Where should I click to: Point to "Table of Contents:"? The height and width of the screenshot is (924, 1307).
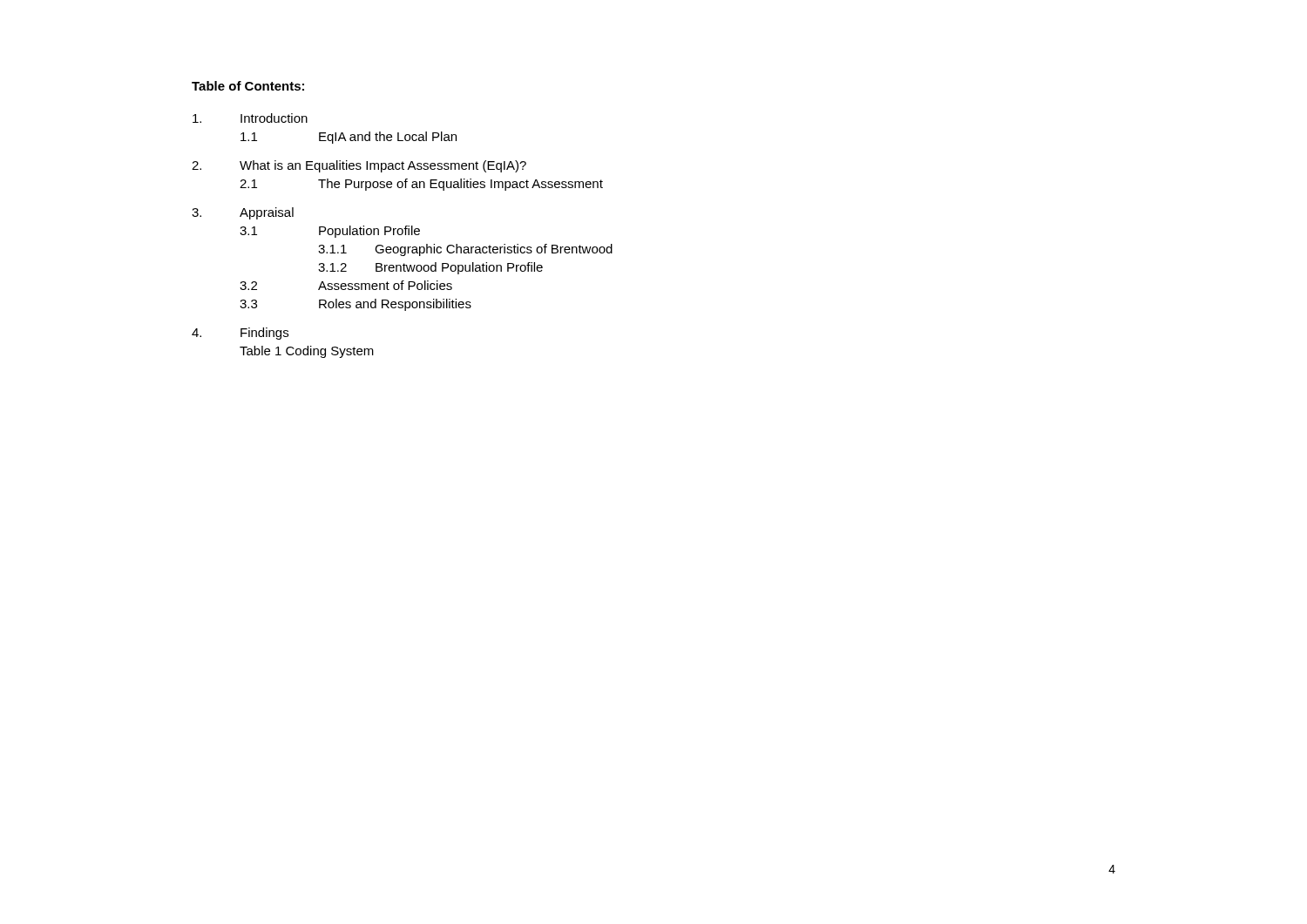pyautogui.click(x=249, y=86)
